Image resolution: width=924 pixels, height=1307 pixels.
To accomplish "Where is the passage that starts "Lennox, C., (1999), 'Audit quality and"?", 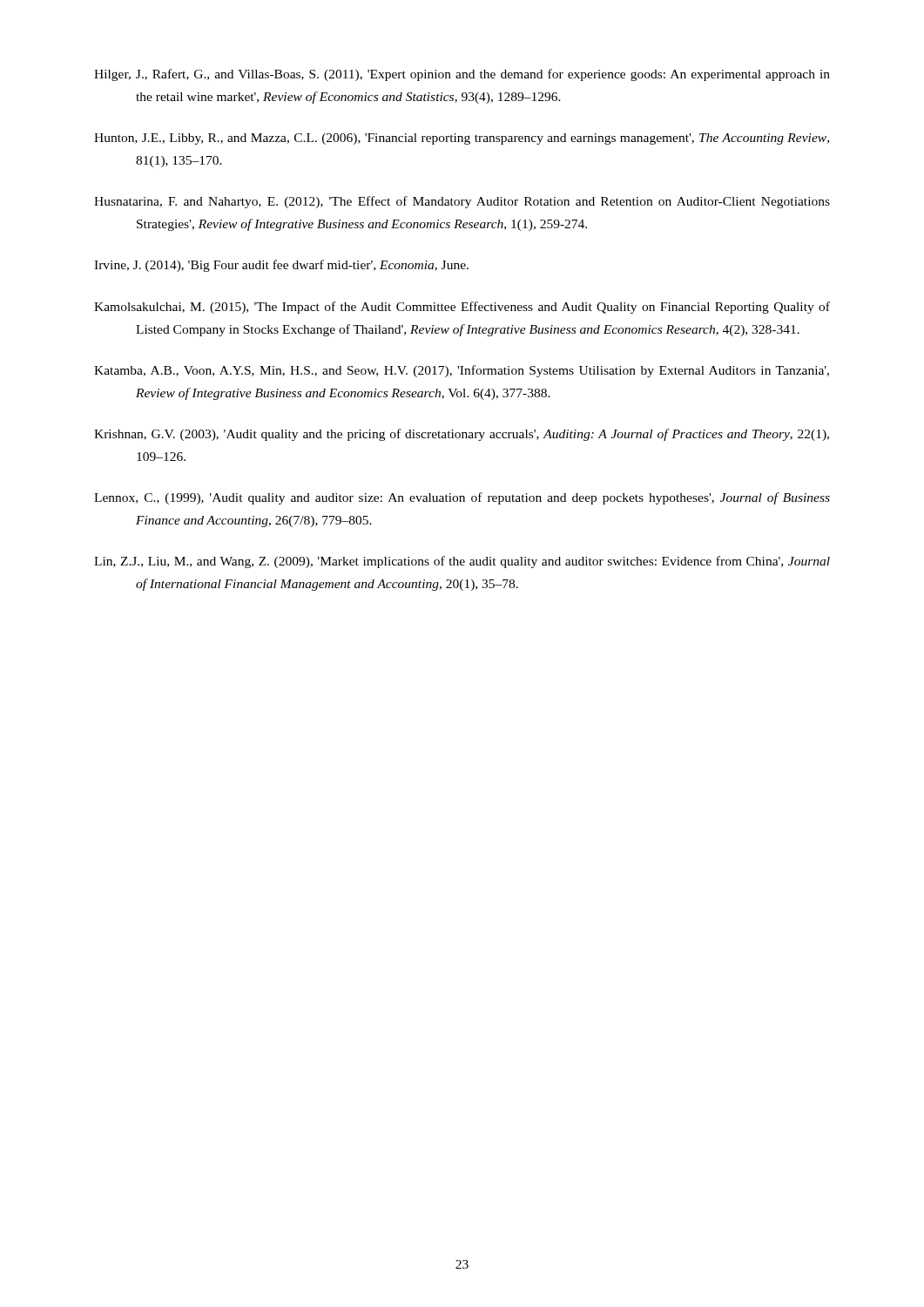I will click(x=462, y=508).
